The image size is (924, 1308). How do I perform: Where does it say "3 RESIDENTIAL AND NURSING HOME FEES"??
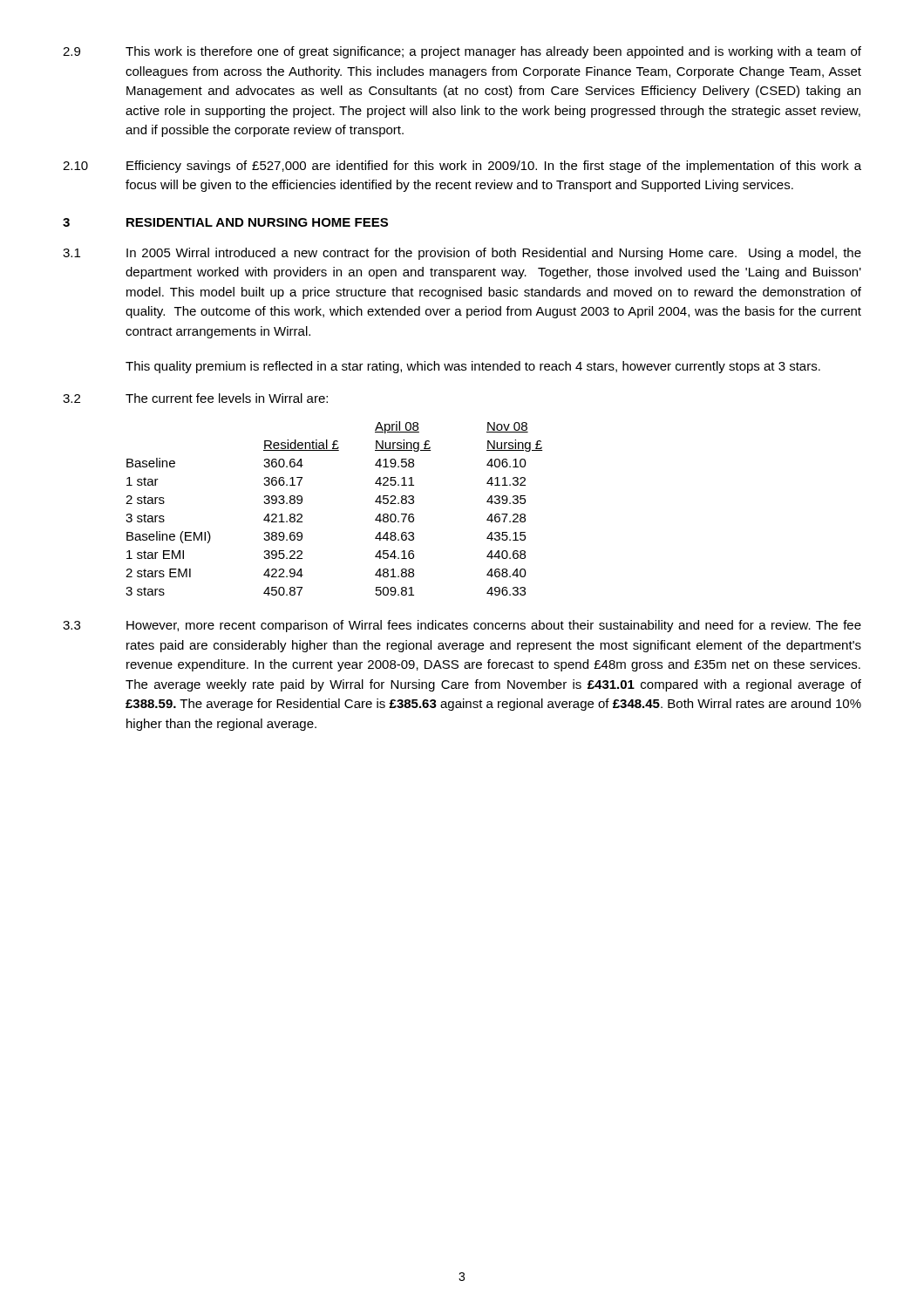pos(226,222)
